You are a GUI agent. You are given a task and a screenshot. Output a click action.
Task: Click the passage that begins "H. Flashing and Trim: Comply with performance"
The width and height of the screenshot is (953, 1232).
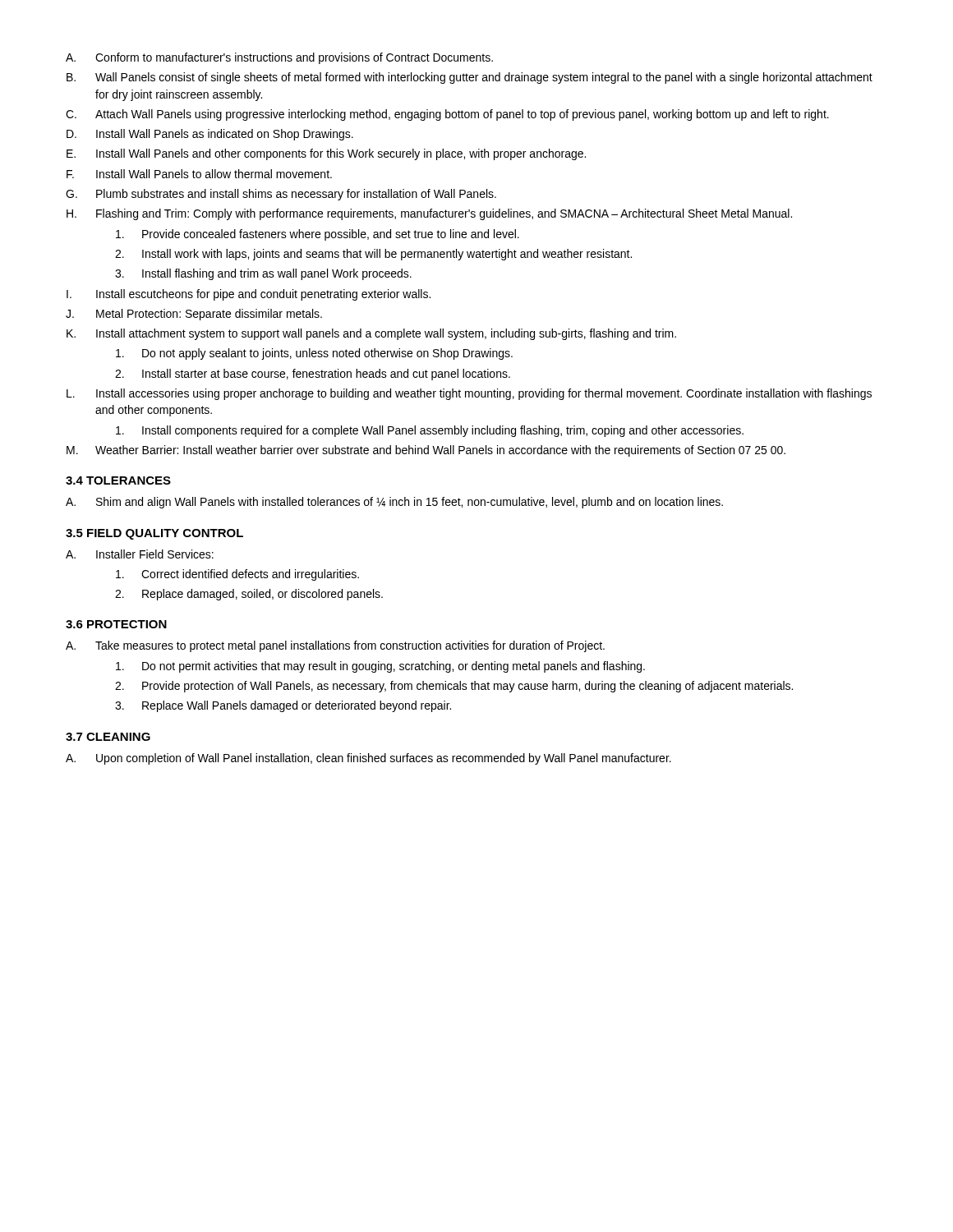coord(476,214)
